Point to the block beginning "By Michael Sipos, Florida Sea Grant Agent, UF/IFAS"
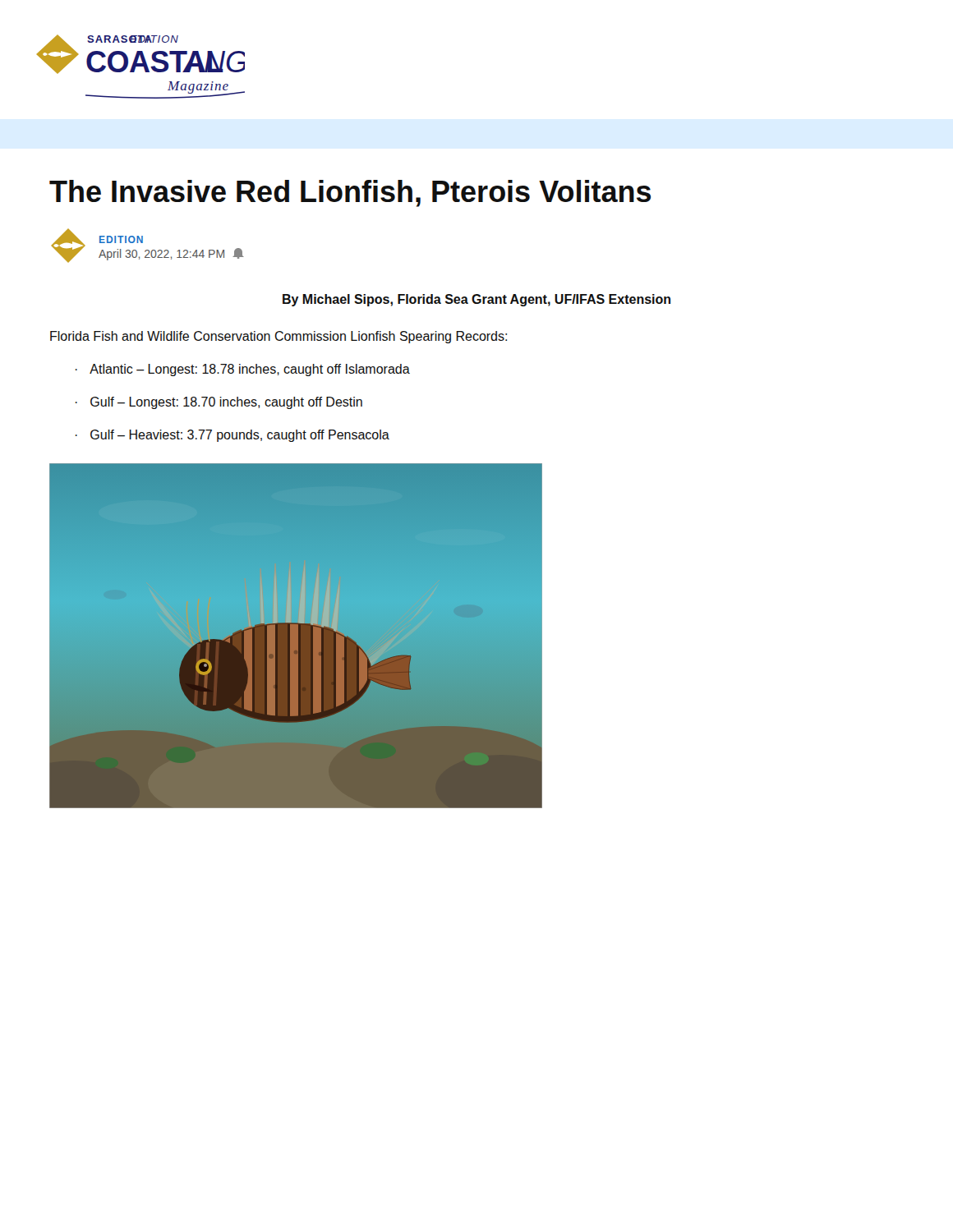The width and height of the screenshot is (953, 1232). [476, 300]
